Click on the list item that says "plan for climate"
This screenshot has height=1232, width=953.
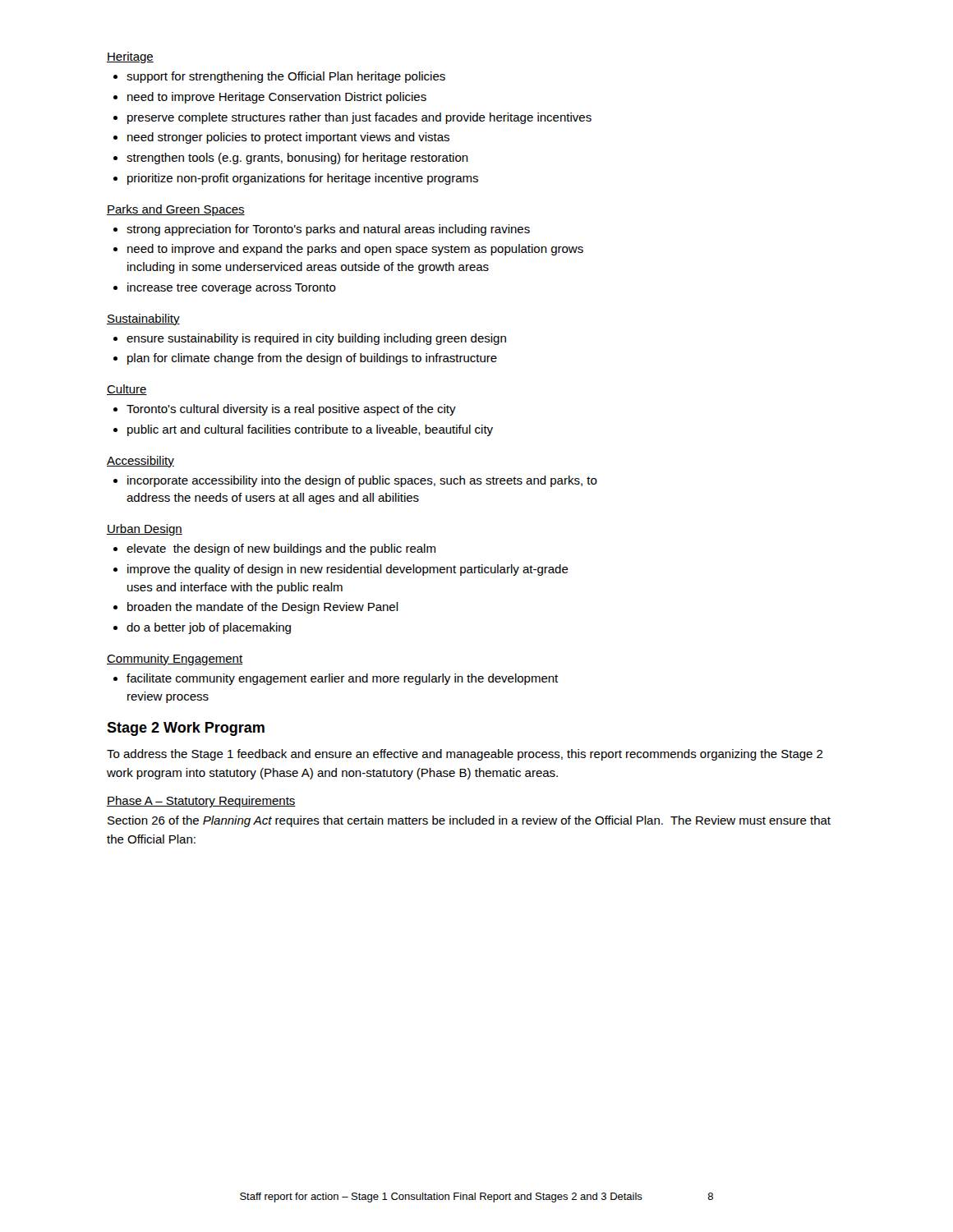[312, 358]
